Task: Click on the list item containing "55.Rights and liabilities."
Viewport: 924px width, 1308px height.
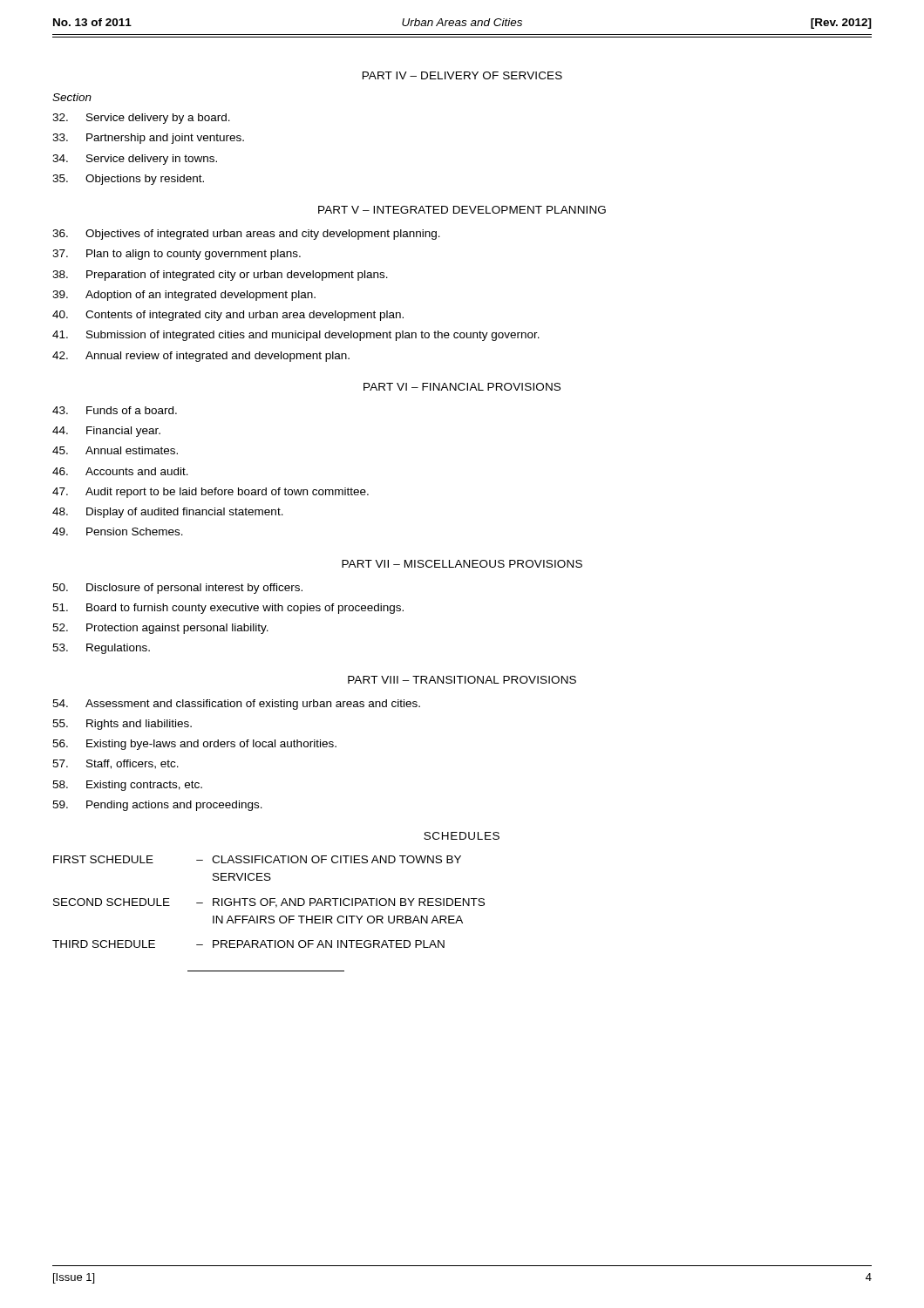Action: (122, 725)
